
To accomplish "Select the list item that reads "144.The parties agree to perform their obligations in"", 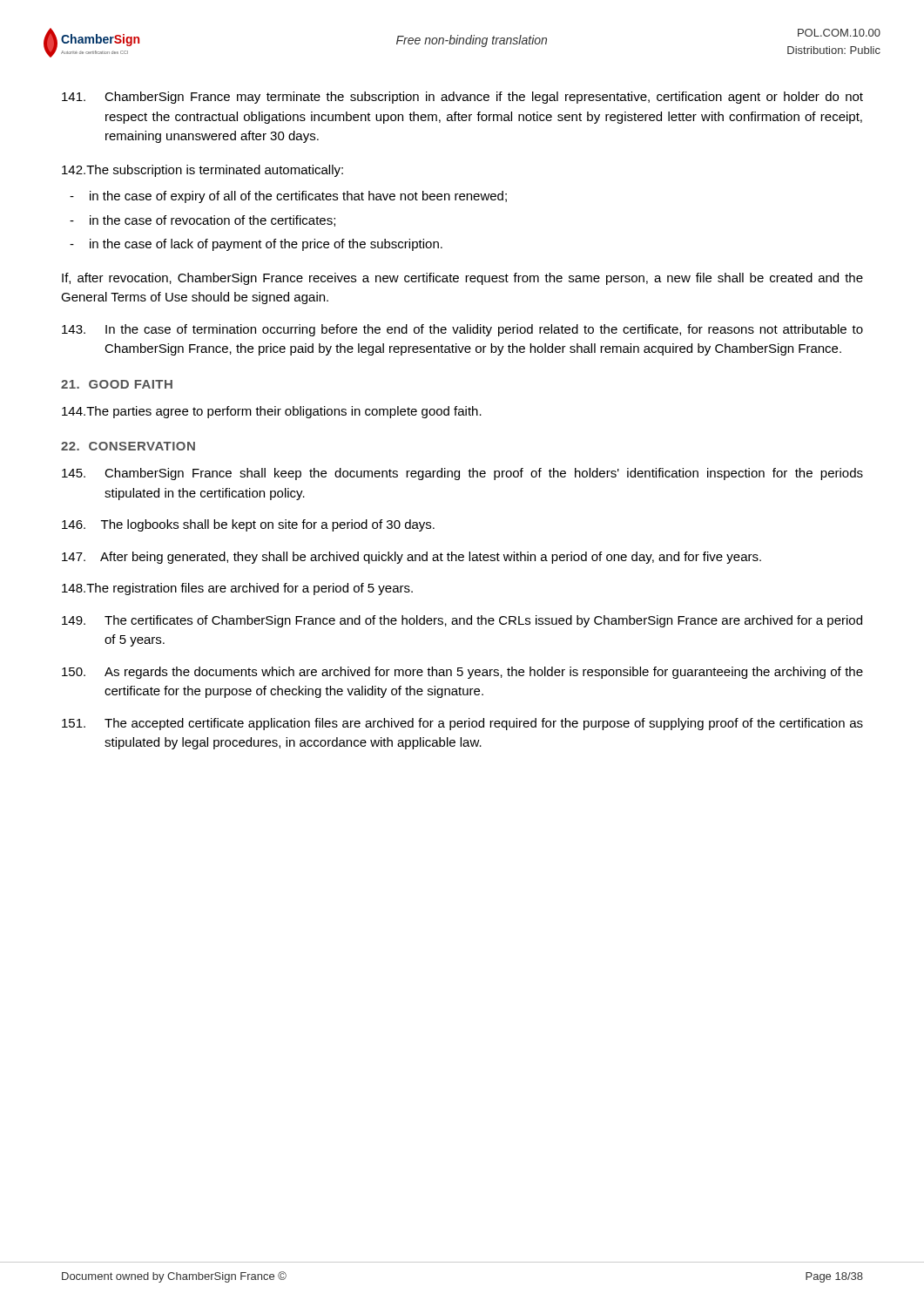I will pyautogui.click(x=272, y=410).
